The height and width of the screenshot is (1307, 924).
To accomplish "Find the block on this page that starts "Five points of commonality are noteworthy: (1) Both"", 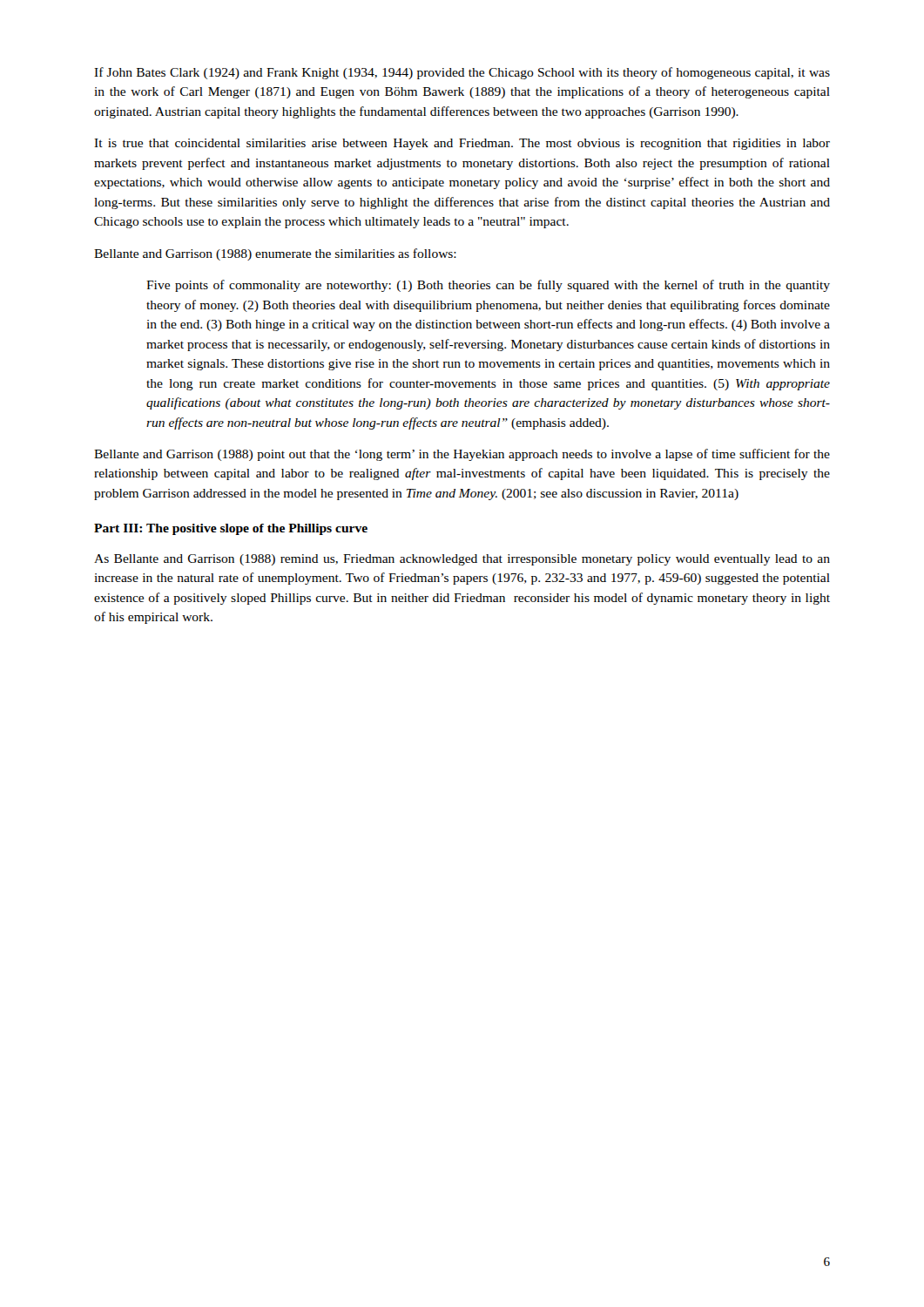I will (x=488, y=354).
